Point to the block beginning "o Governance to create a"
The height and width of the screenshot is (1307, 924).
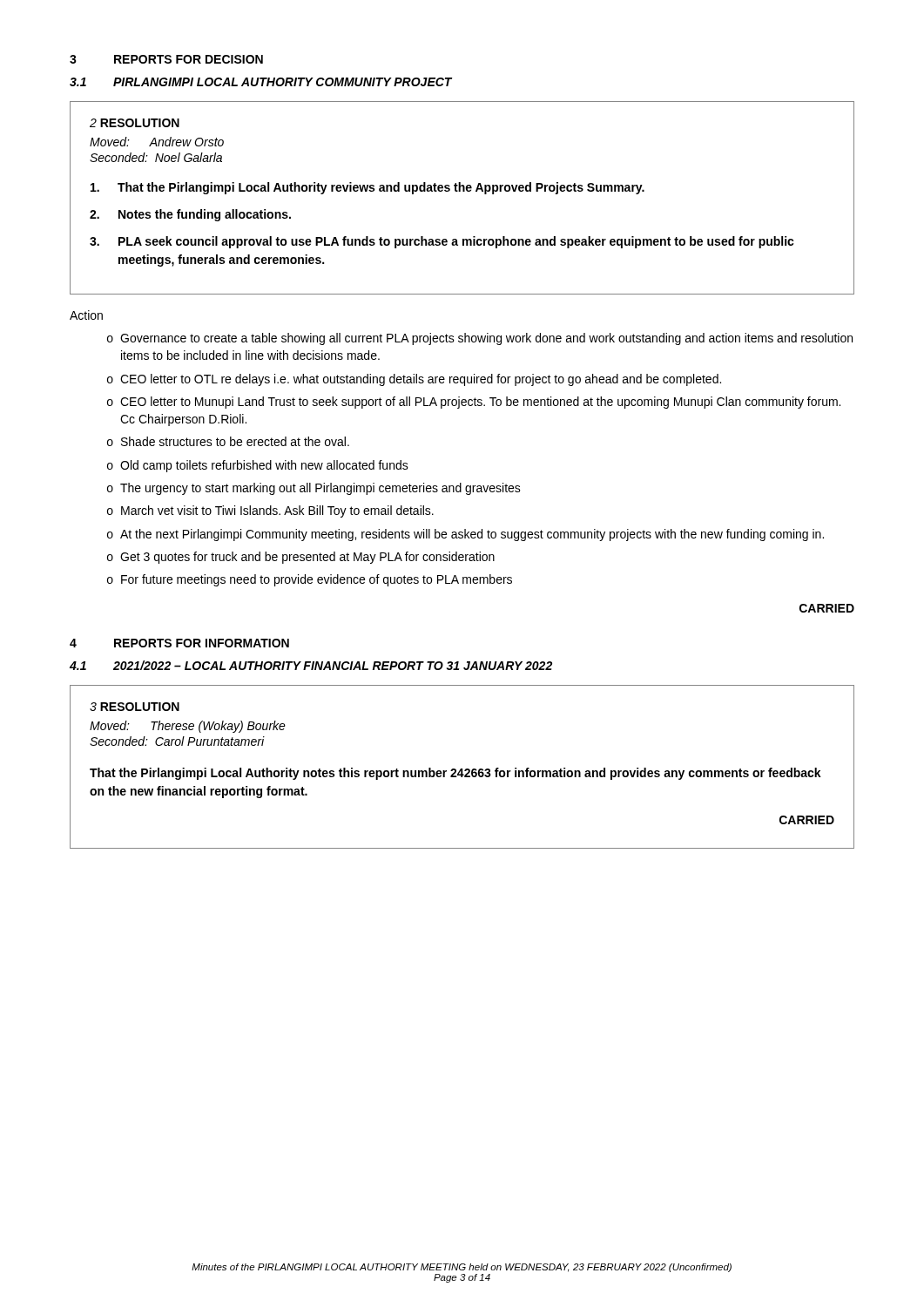(x=471, y=347)
